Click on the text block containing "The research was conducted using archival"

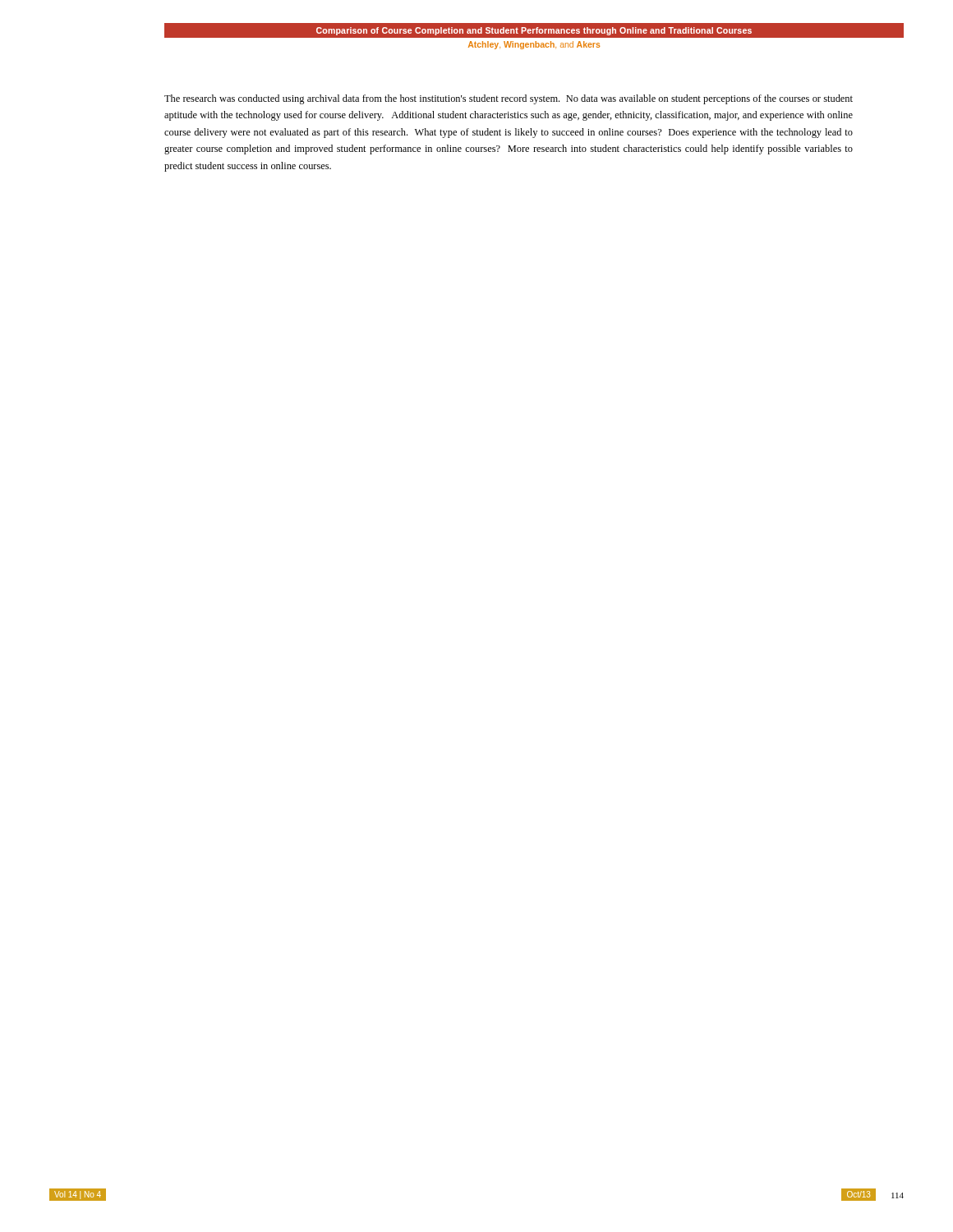pos(509,132)
